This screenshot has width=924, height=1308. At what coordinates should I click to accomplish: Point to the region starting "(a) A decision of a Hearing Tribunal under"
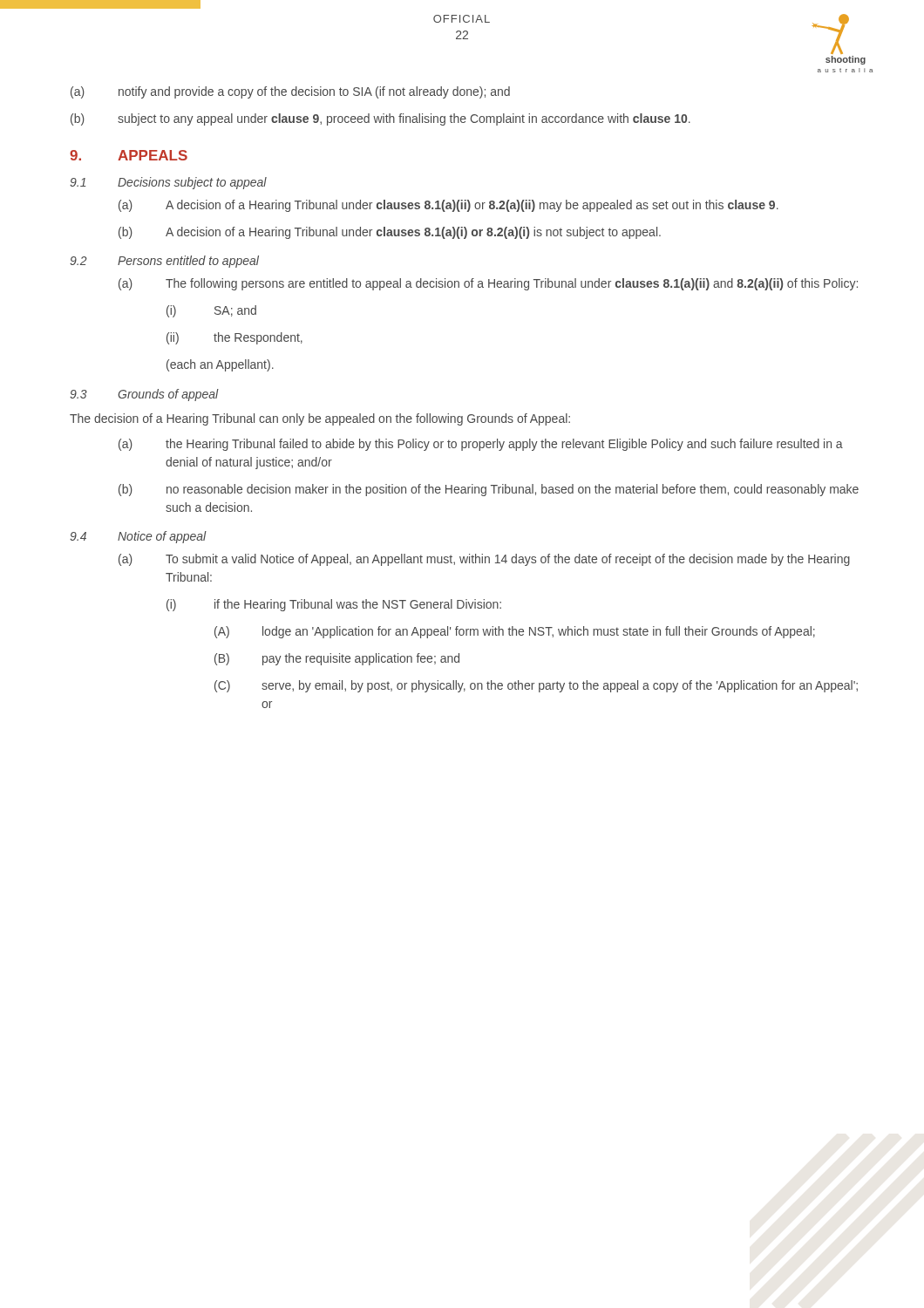click(495, 205)
